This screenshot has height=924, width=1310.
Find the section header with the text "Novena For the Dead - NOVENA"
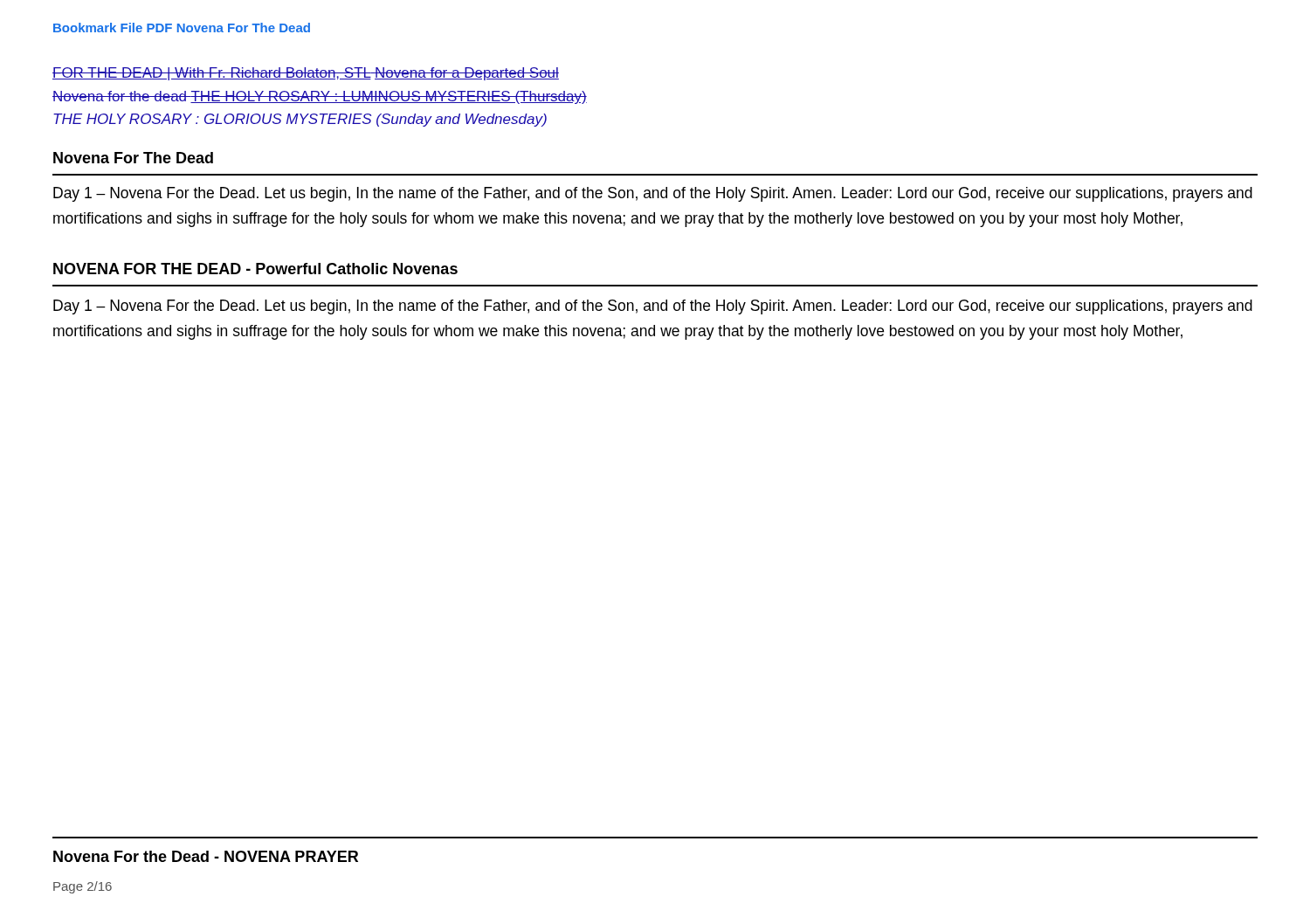tap(206, 857)
